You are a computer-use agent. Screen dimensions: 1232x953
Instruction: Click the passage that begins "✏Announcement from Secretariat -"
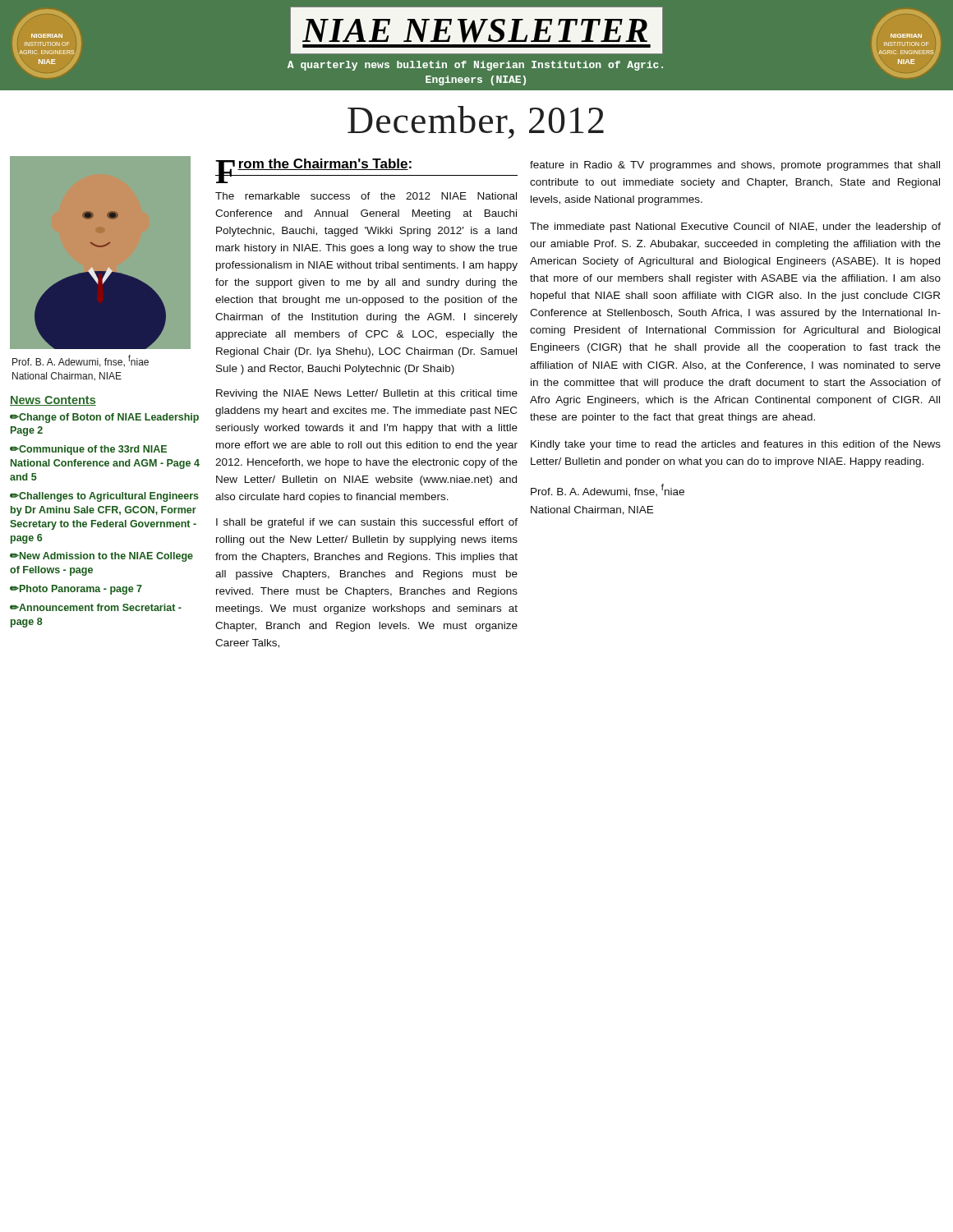click(x=96, y=615)
